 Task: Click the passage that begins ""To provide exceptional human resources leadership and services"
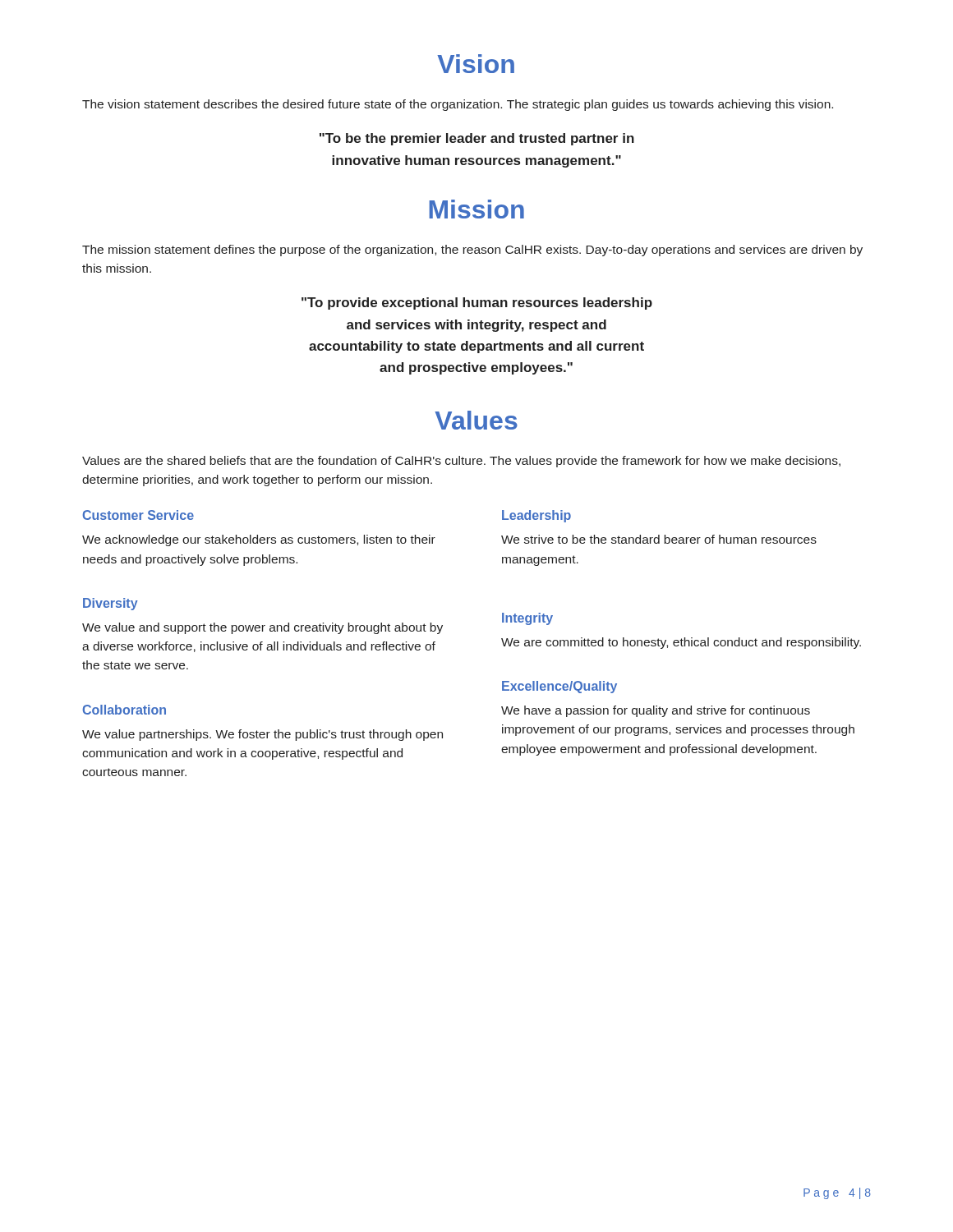click(476, 335)
